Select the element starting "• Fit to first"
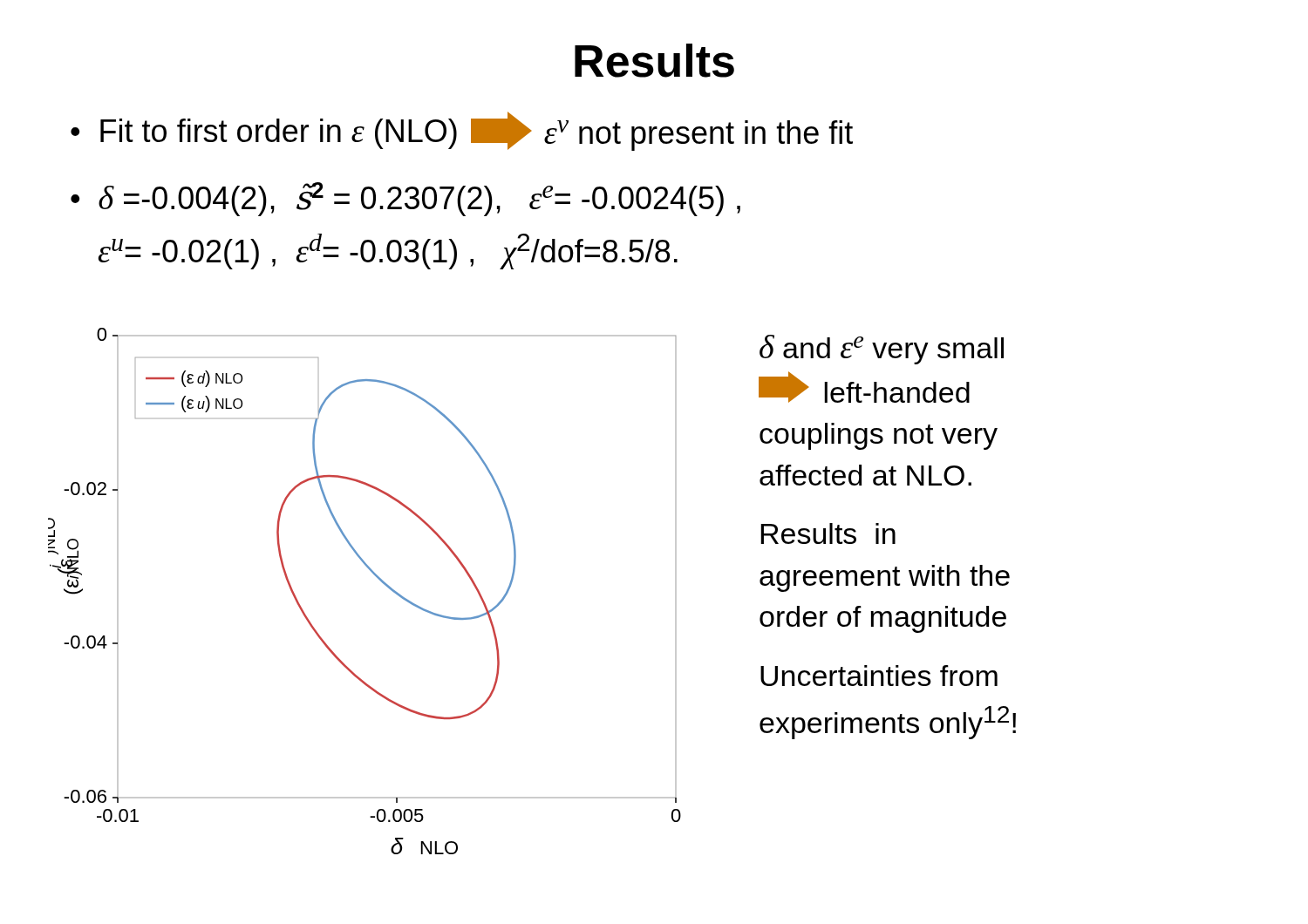1308x924 pixels. coord(461,130)
